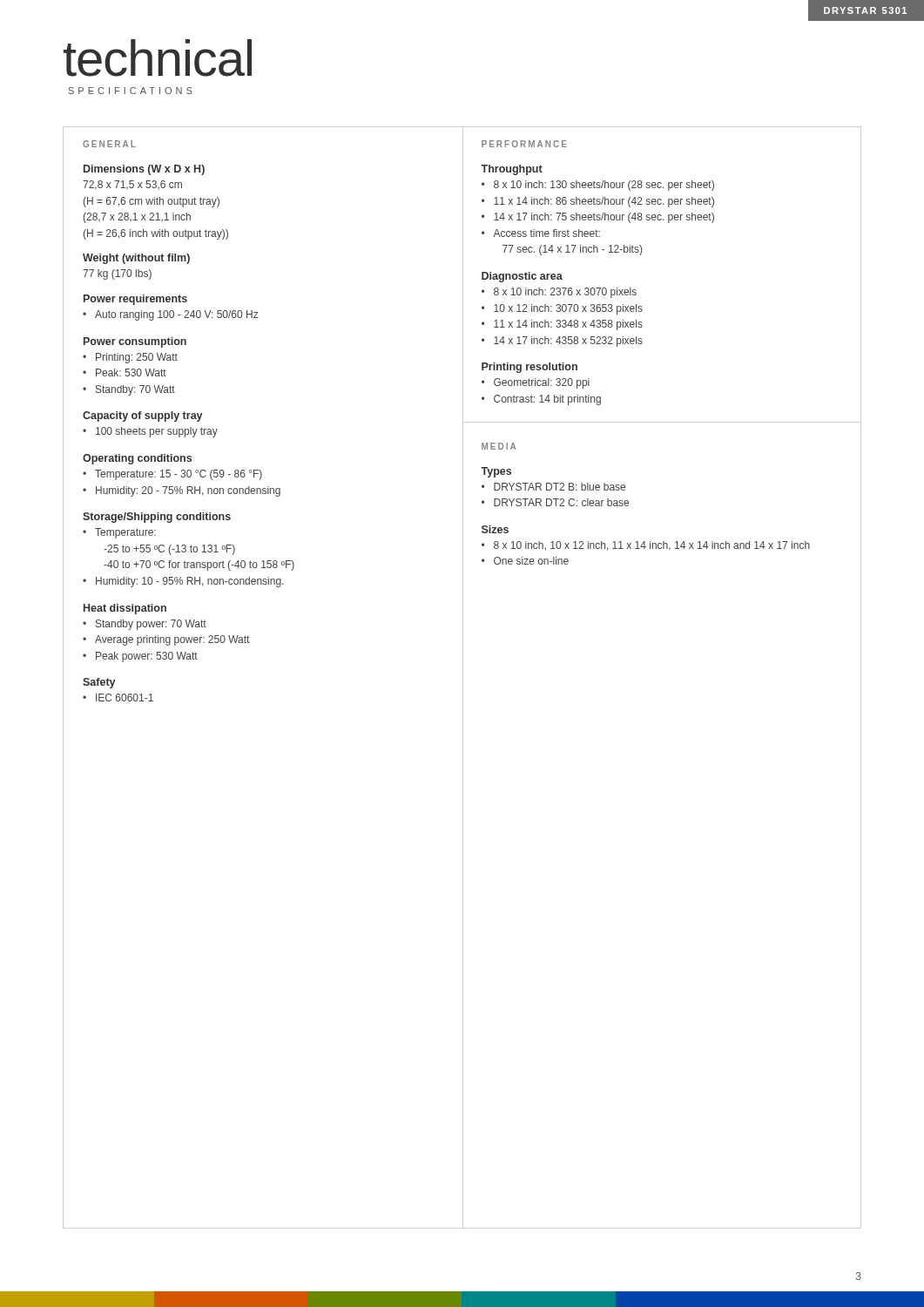Point to "77 kg (170 lbs)"

pos(117,274)
